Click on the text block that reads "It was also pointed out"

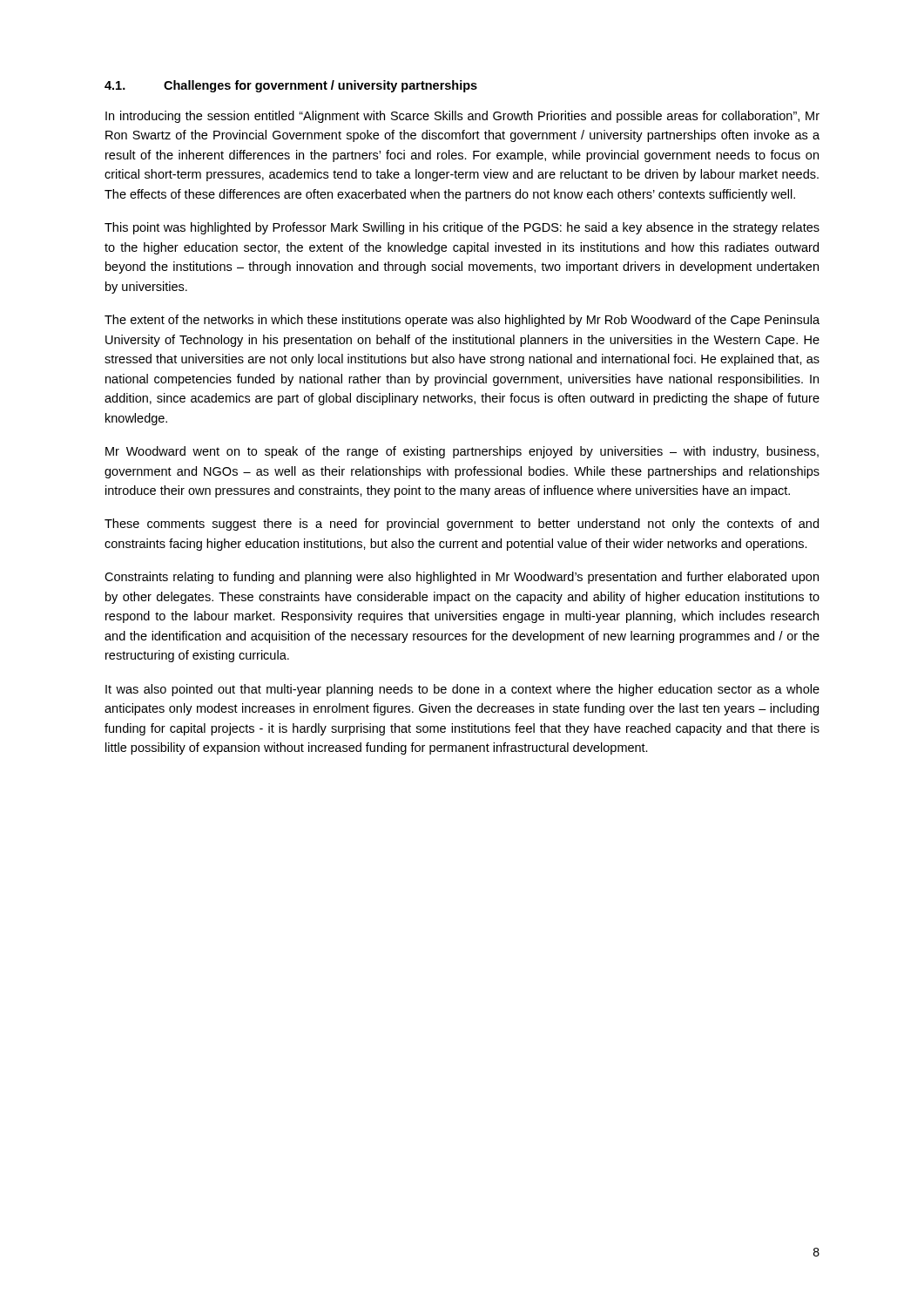point(462,718)
